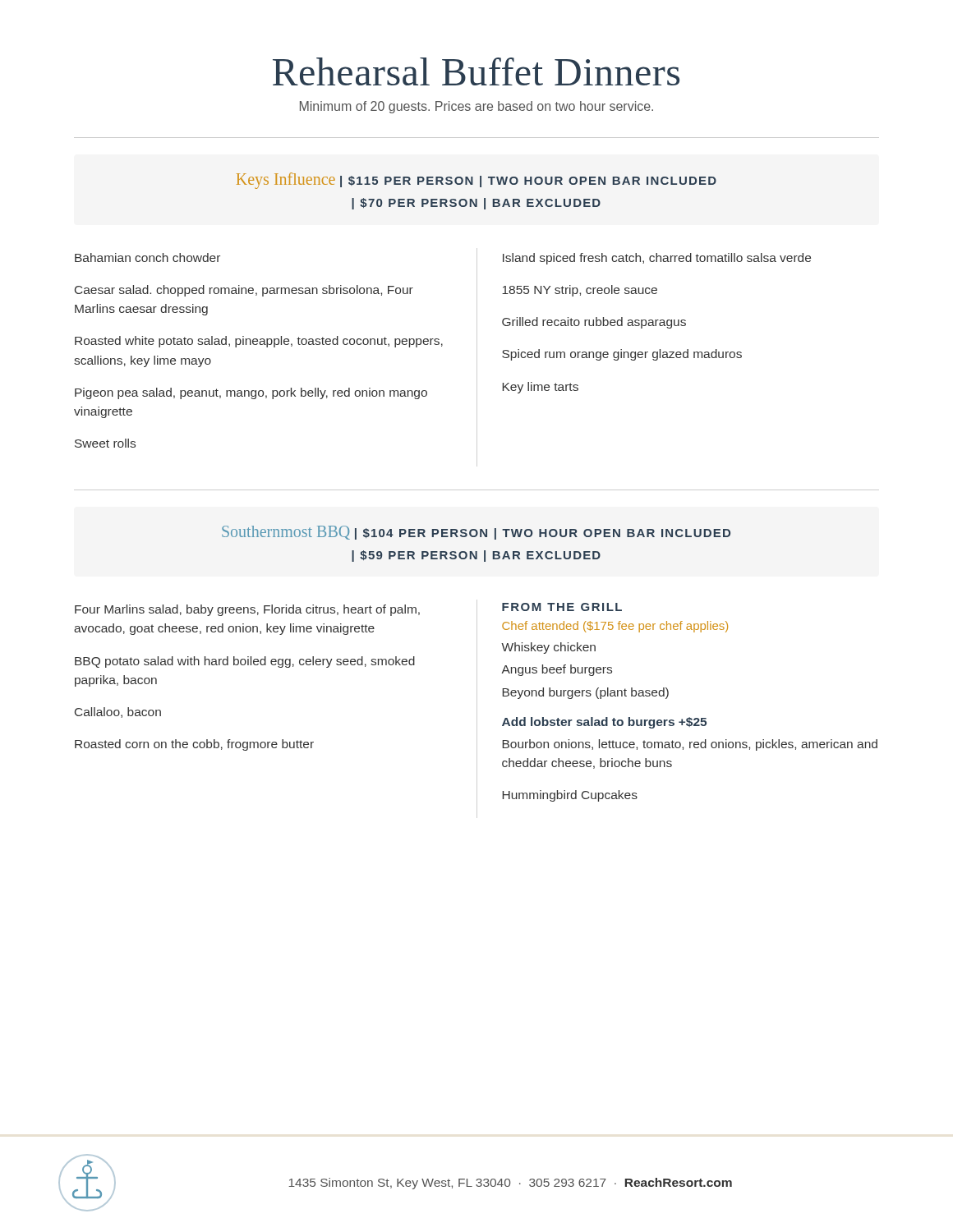This screenshot has height=1232, width=953.
Task: Locate the list item that reads "Hummingbird Cupcakes"
Action: point(570,795)
